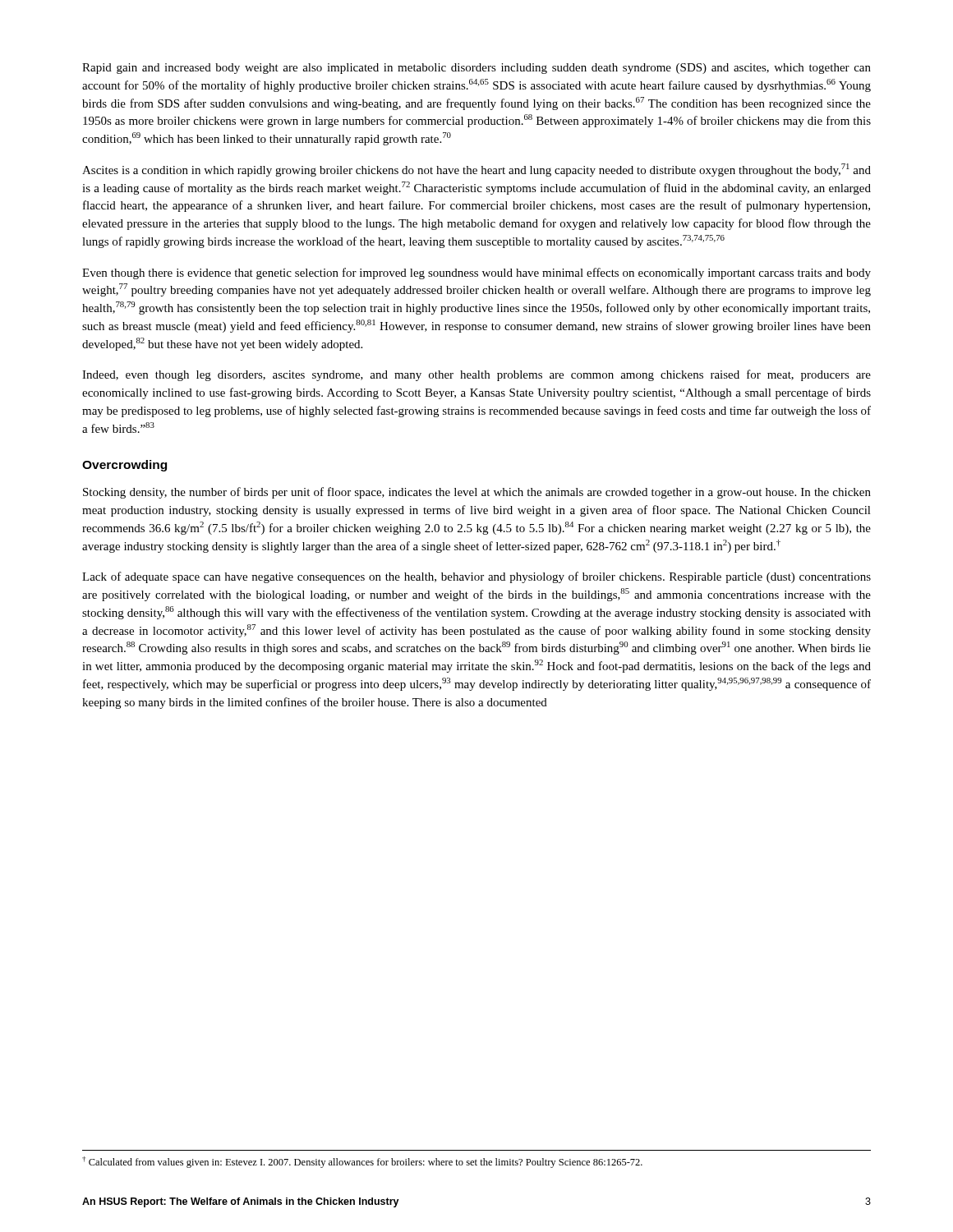The image size is (953, 1232).
Task: Locate the text starting "Lack of adequate"
Action: point(476,640)
